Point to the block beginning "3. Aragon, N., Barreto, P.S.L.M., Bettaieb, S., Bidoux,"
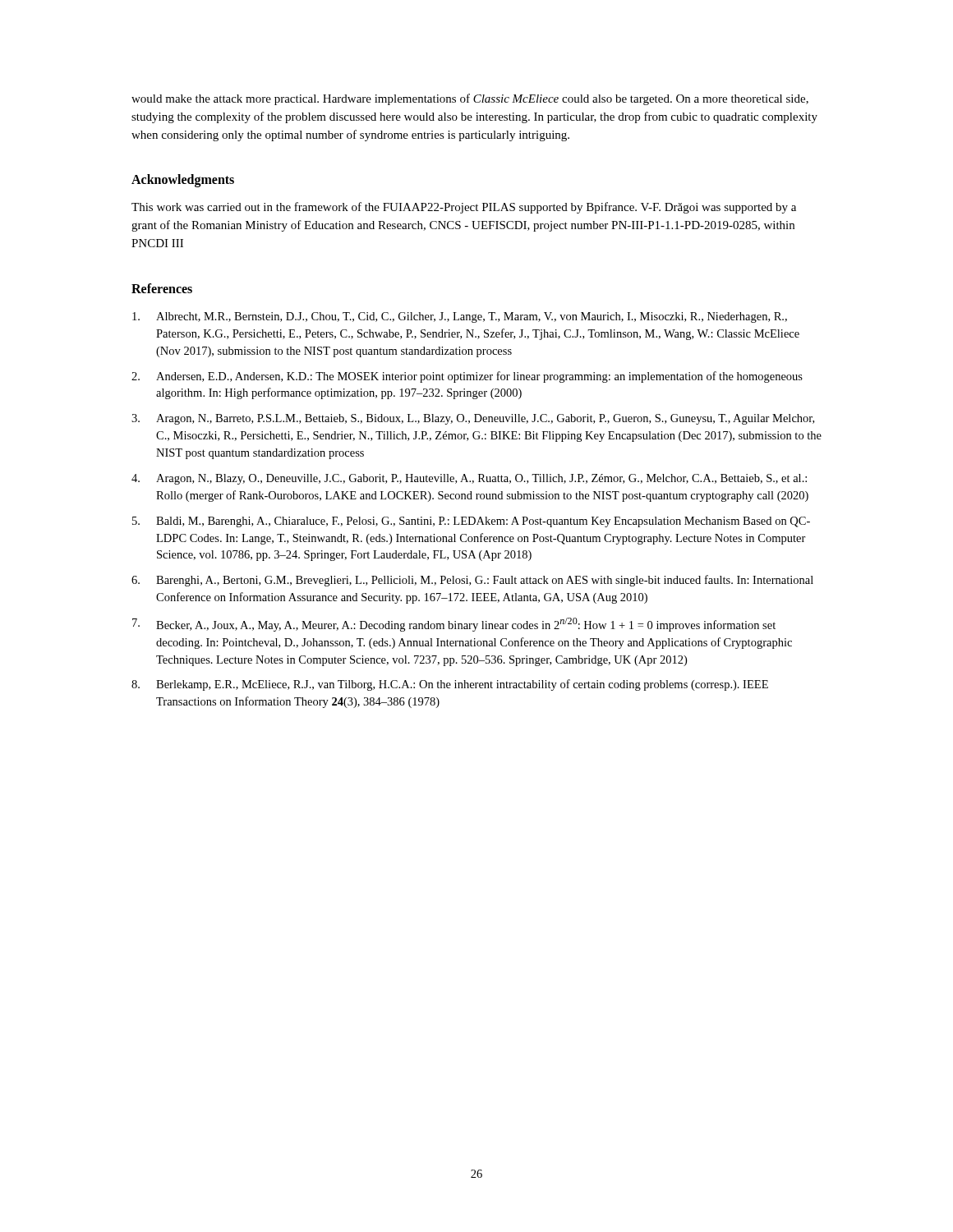The height and width of the screenshot is (1232, 953). [476, 436]
